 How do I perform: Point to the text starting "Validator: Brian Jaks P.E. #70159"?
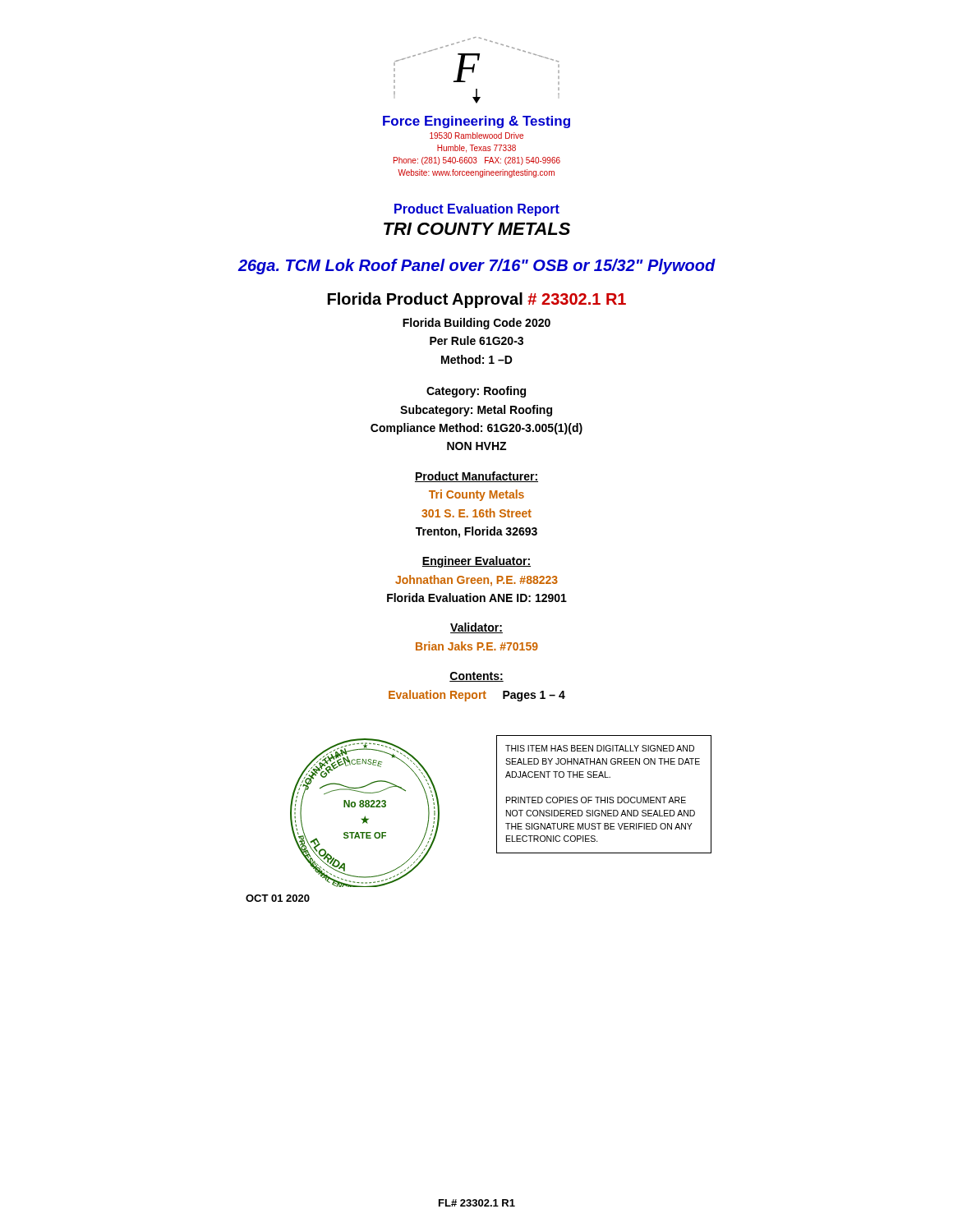476,637
